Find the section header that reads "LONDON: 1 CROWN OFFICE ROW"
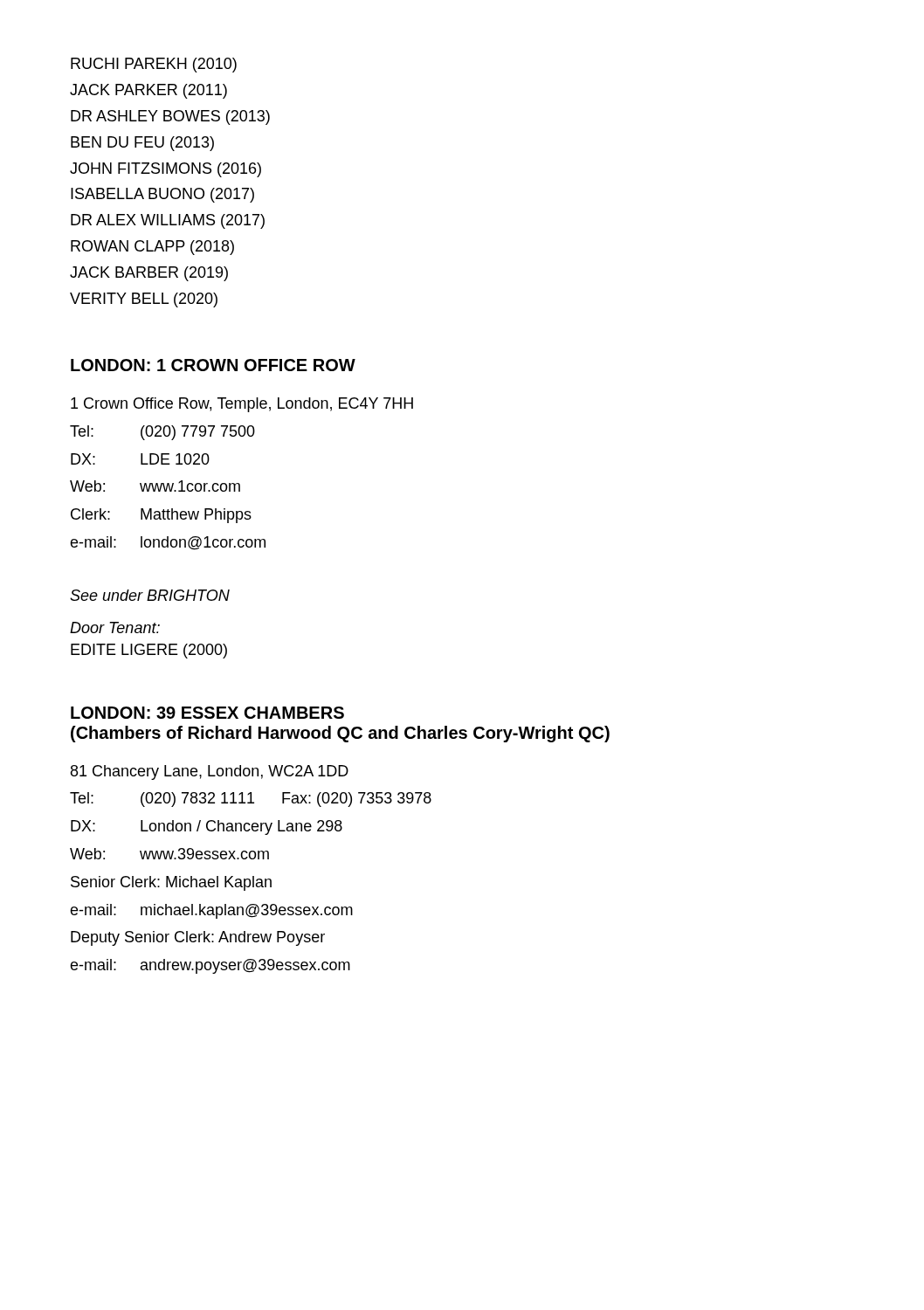 212,365
